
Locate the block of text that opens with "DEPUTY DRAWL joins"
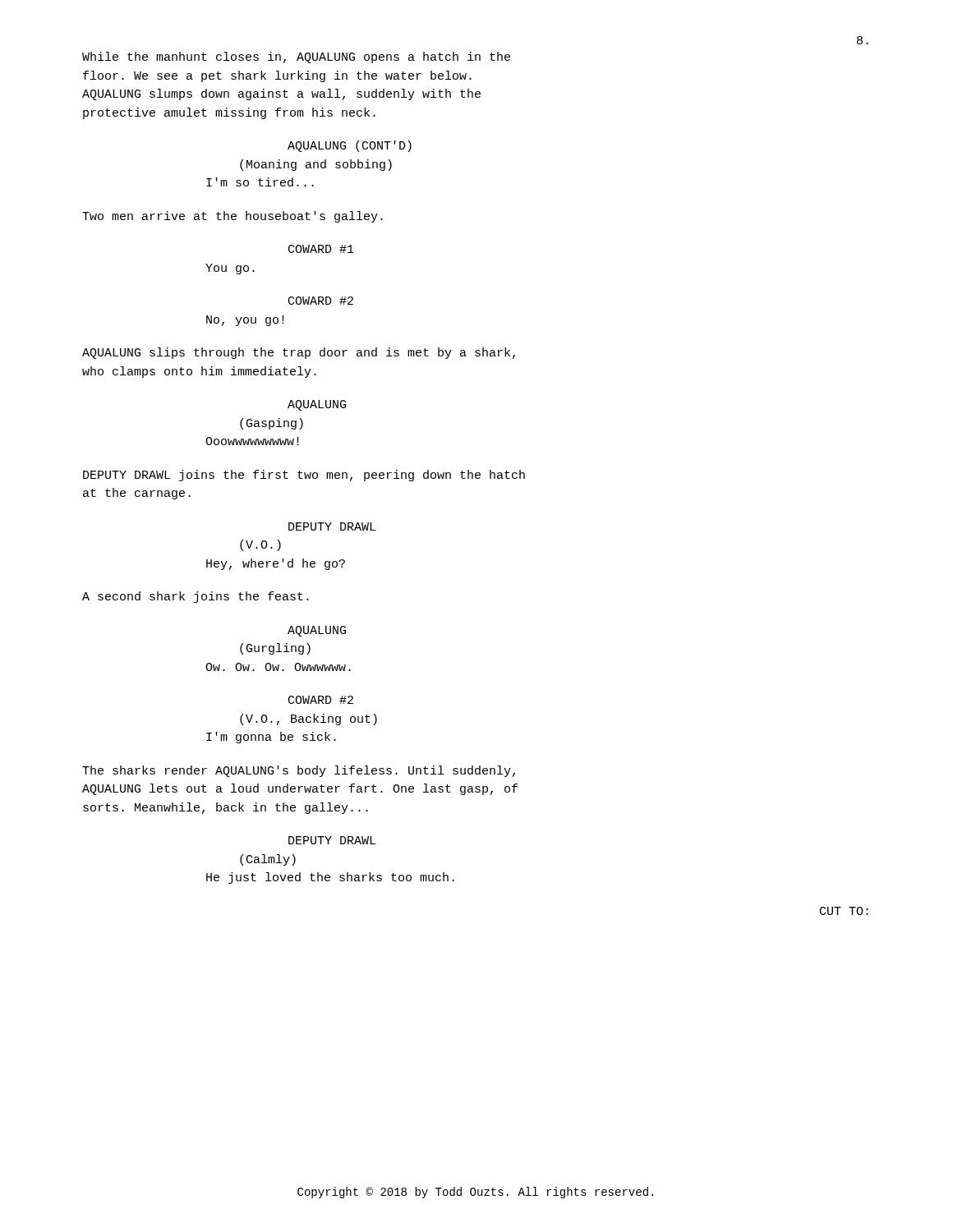304,485
